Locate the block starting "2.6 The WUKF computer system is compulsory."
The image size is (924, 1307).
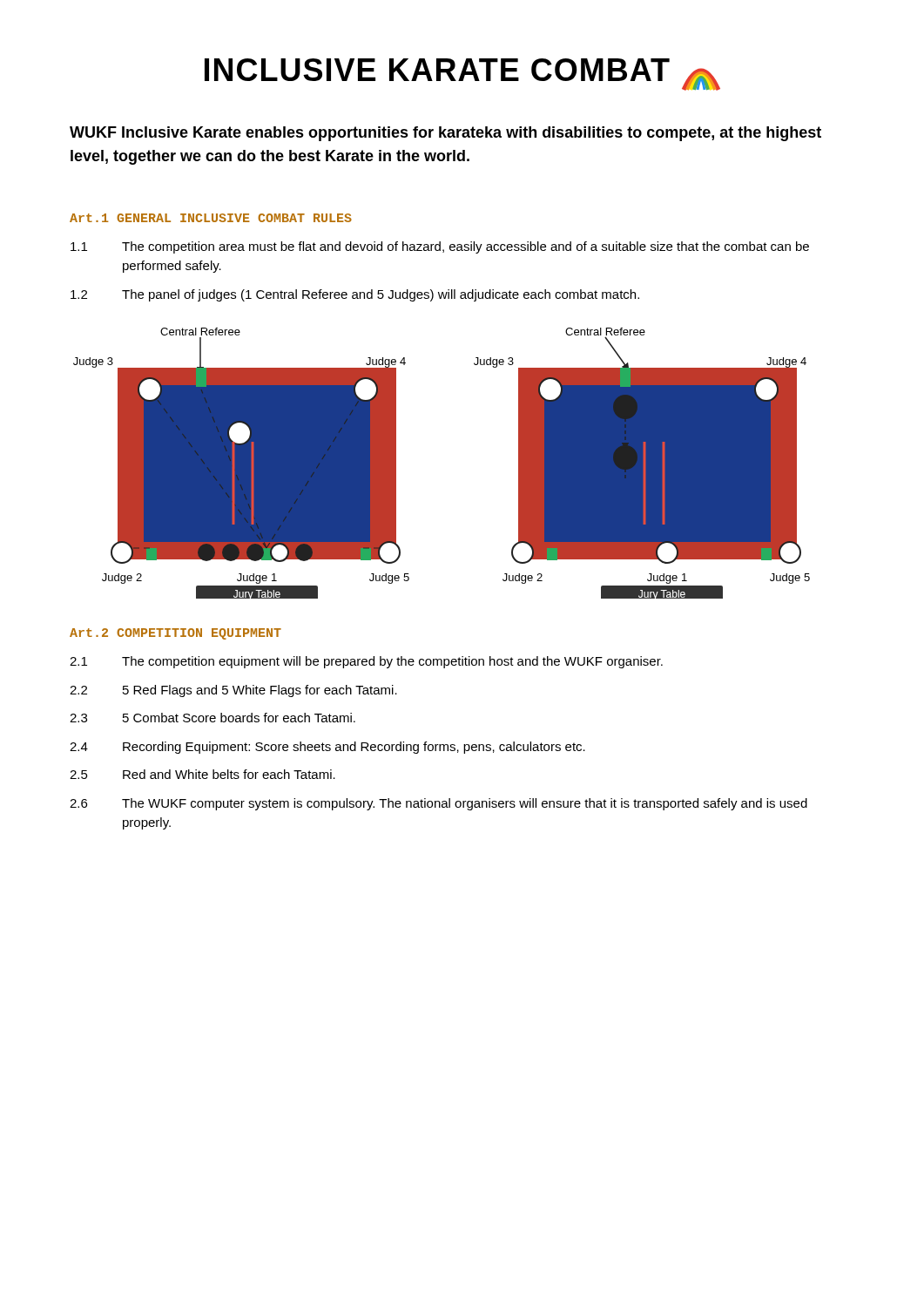pyautogui.click(x=462, y=813)
